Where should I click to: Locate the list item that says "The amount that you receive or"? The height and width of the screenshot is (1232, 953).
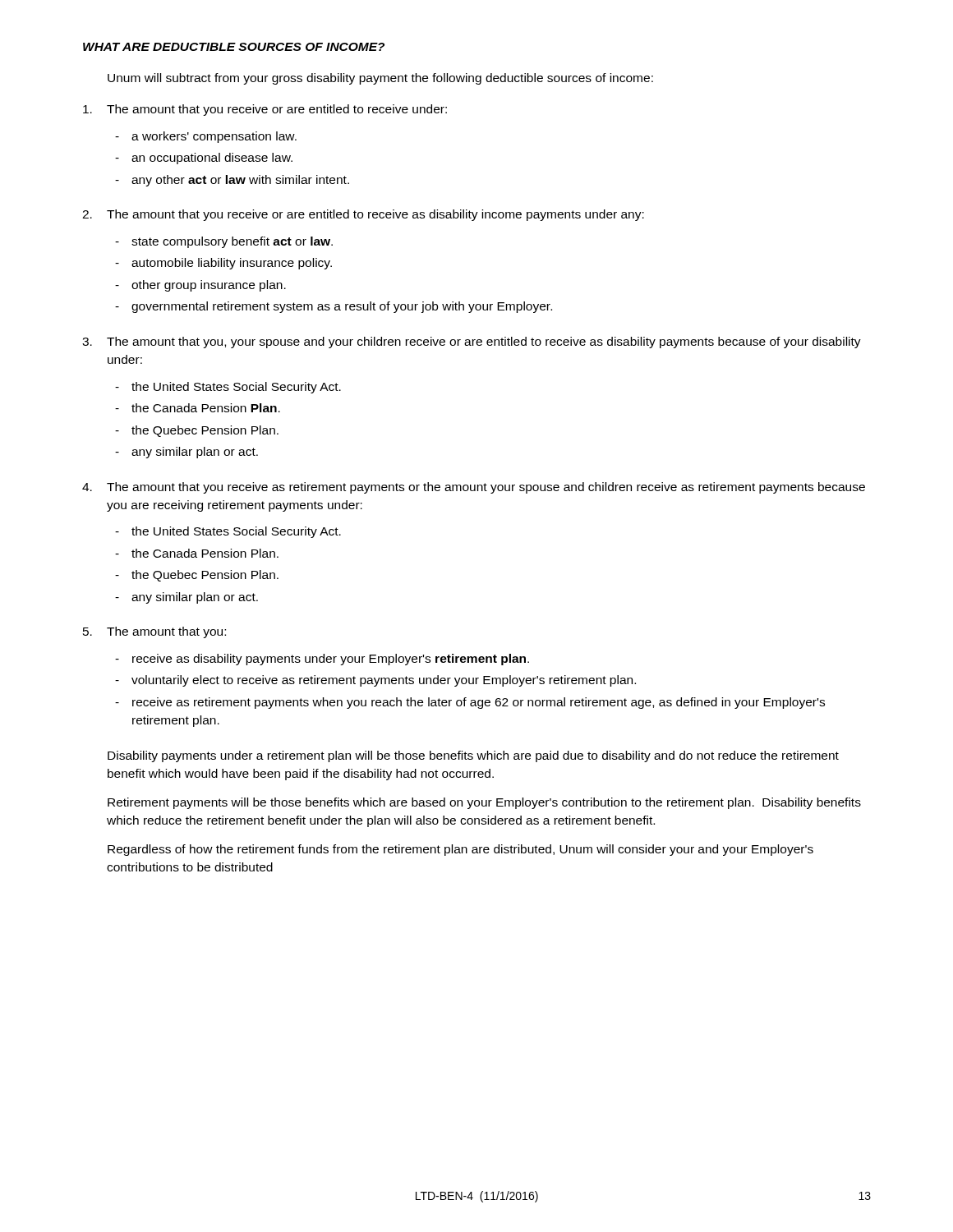point(265,110)
